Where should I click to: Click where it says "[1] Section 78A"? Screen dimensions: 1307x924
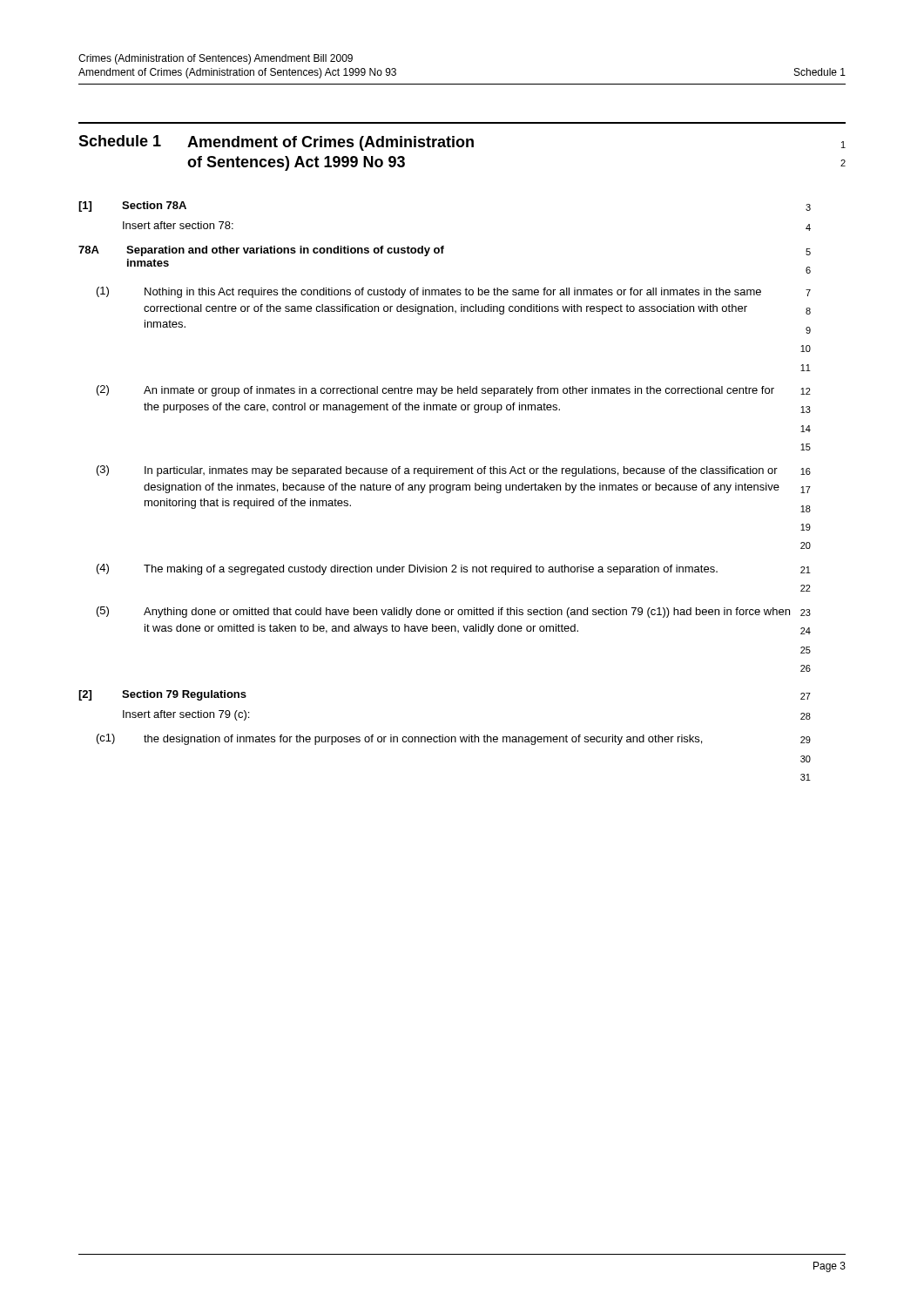click(133, 205)
